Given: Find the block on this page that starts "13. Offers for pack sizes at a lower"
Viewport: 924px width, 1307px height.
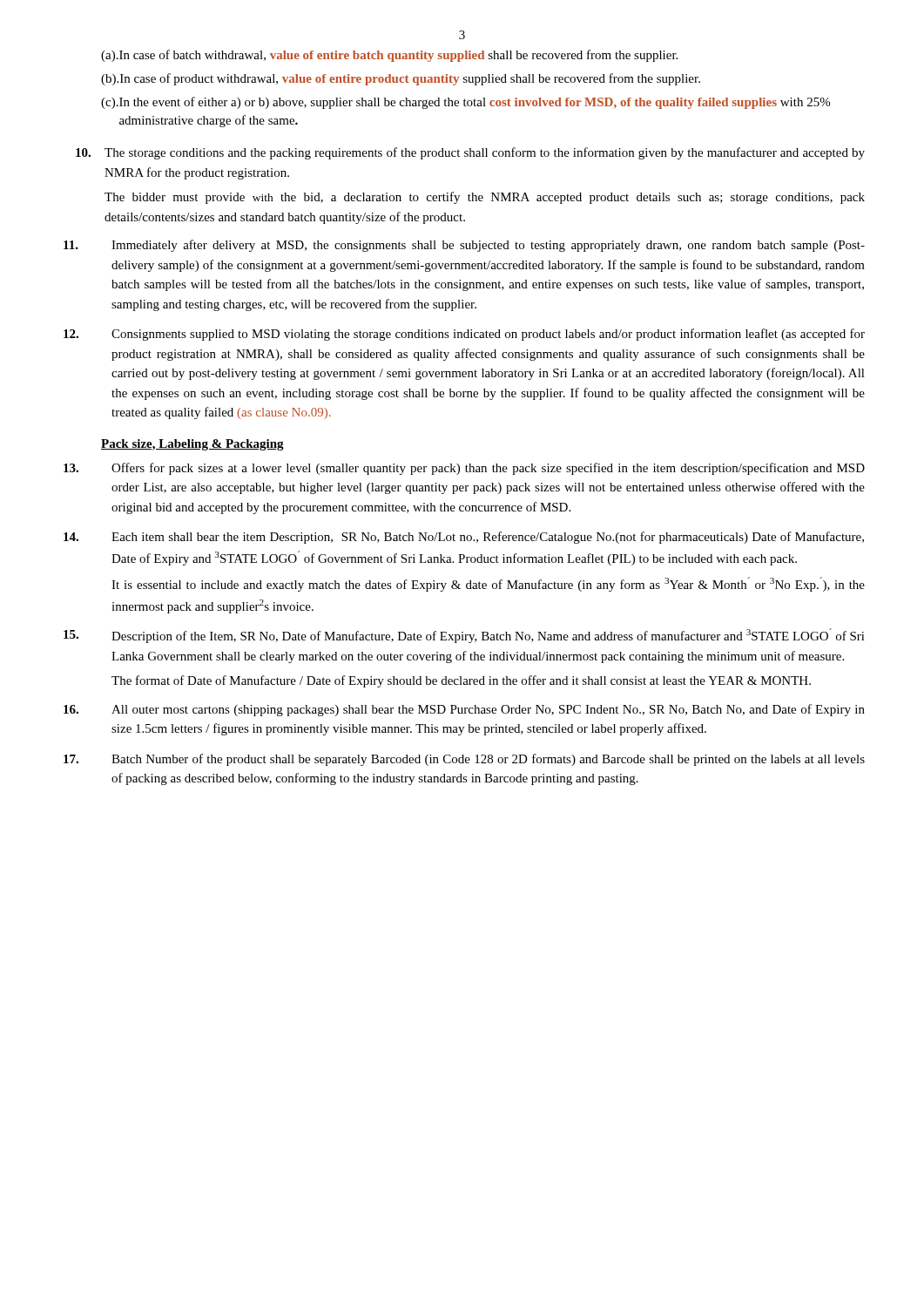Looking at the screenshot, I should pos(464,487).
